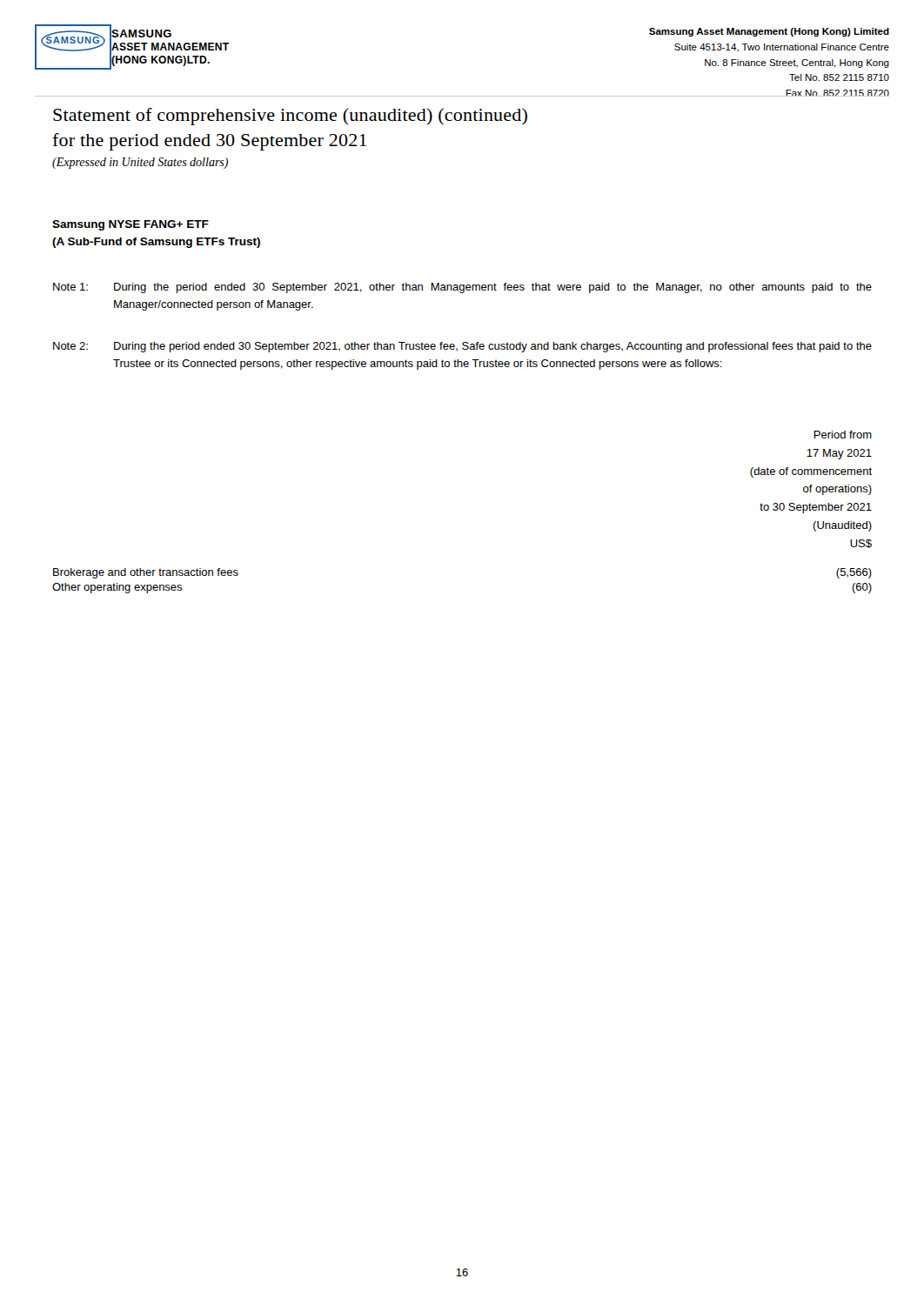Locate the text starting "Statement of comprehensive income (unaudited) (continued)for the period"
Screen dimensions: 1305x924
[x=290, y=117]
